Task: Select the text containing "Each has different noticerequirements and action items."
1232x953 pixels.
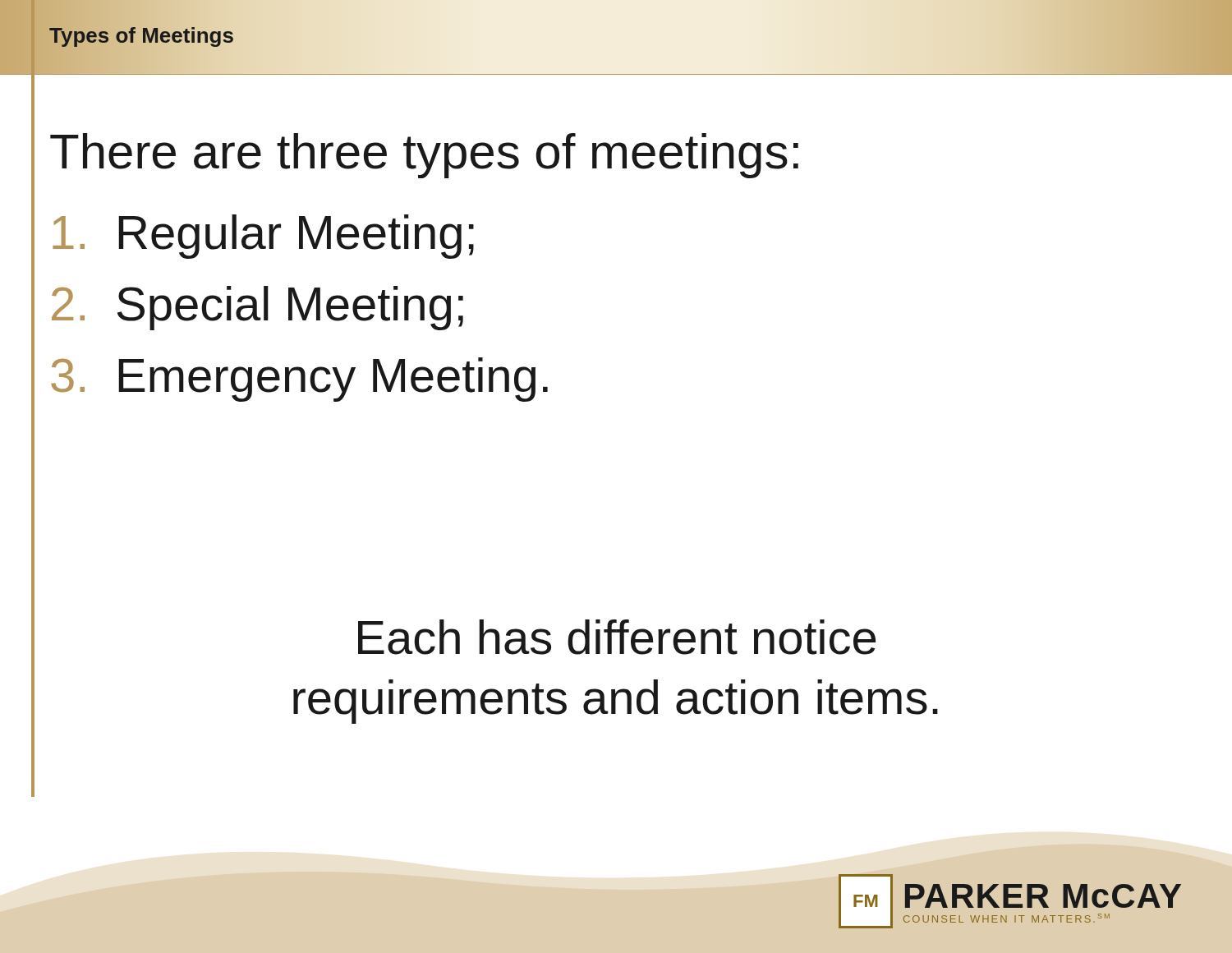Action: pyautogui.click(x=616, y=667)
